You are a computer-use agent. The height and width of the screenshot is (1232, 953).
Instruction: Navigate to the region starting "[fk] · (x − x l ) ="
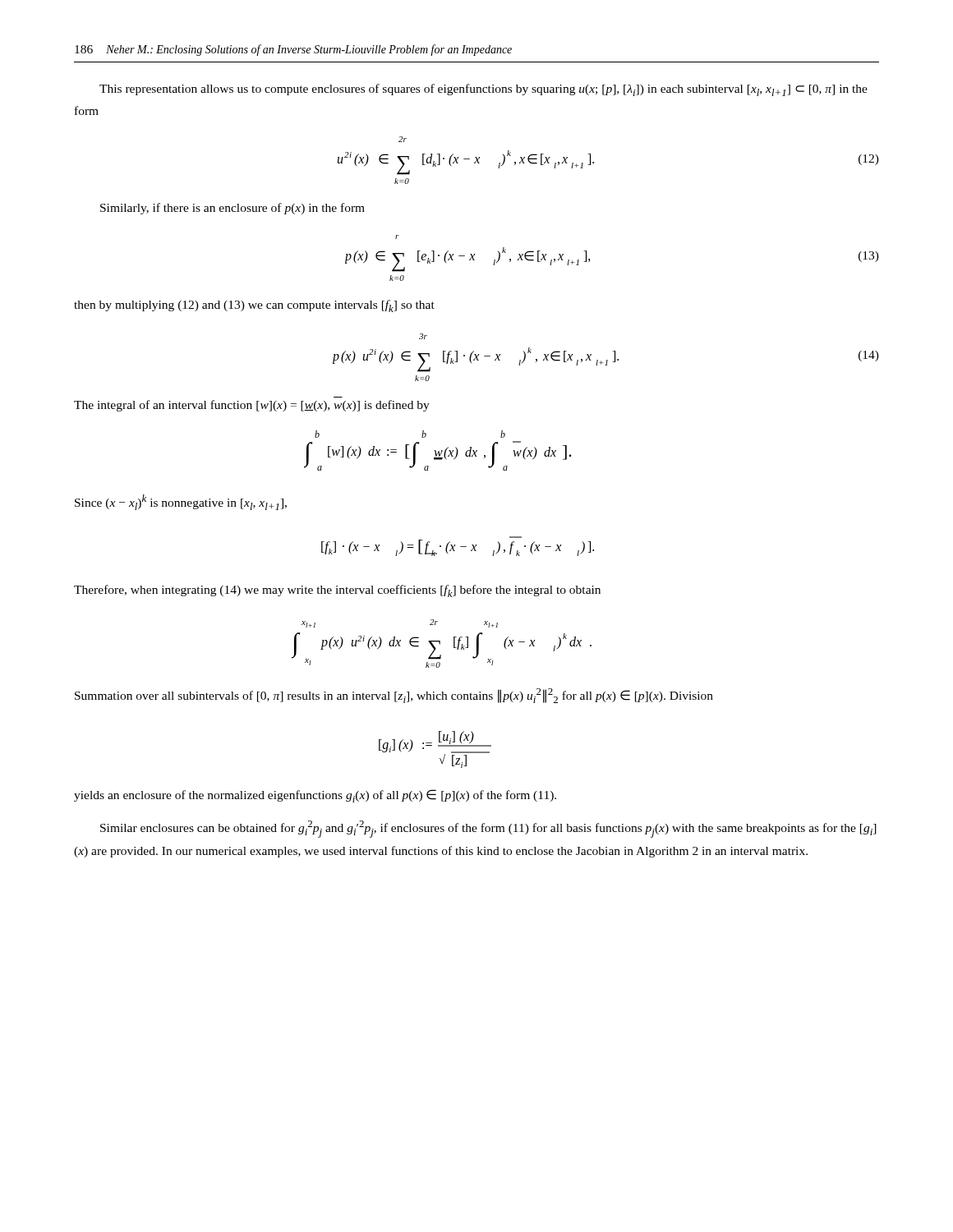[x=476, y=546]
